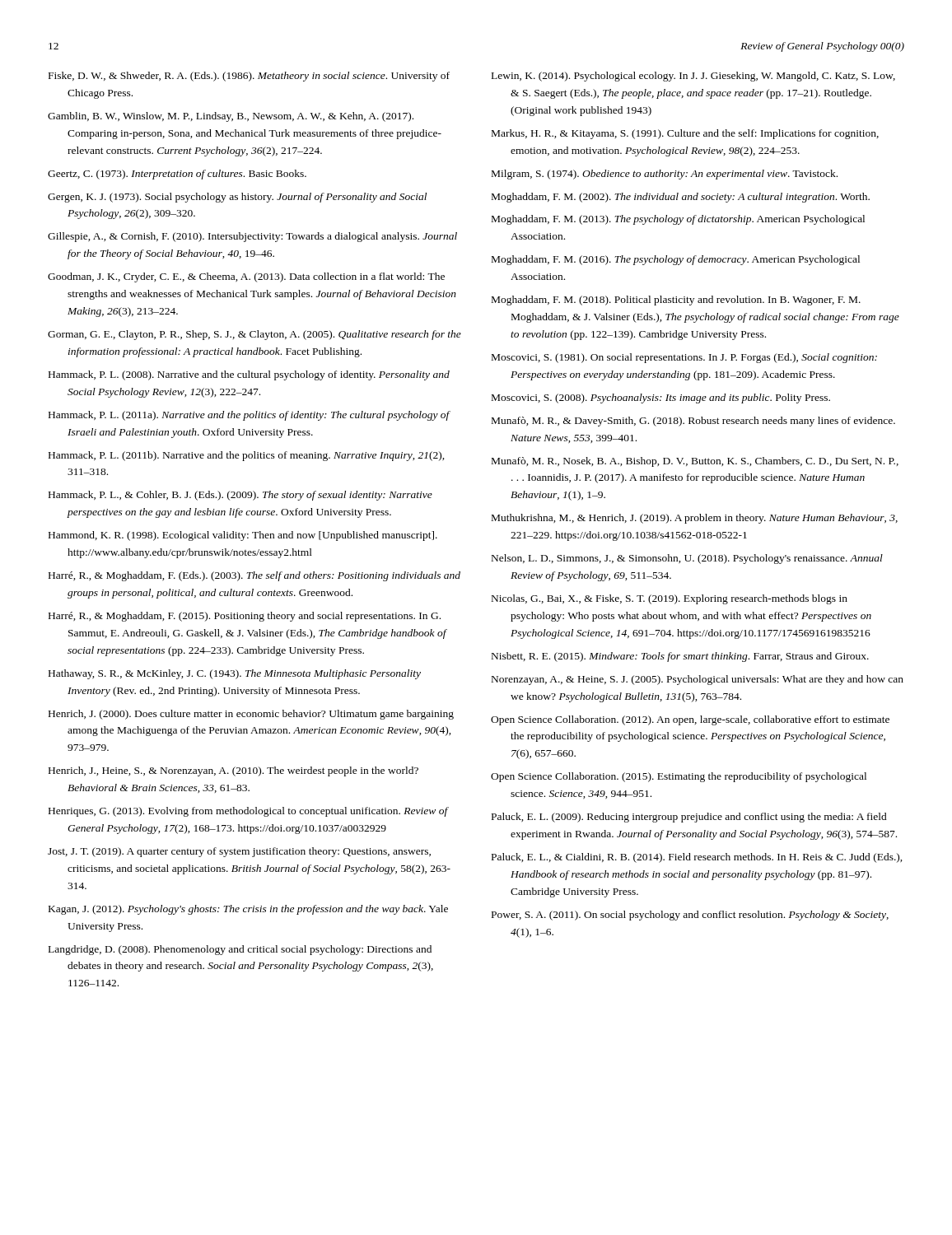Find the list item with the text "Paluck, E. L., & Cialdini, R."
Viewport: 952px width, 1235px height.
(697, 874)
